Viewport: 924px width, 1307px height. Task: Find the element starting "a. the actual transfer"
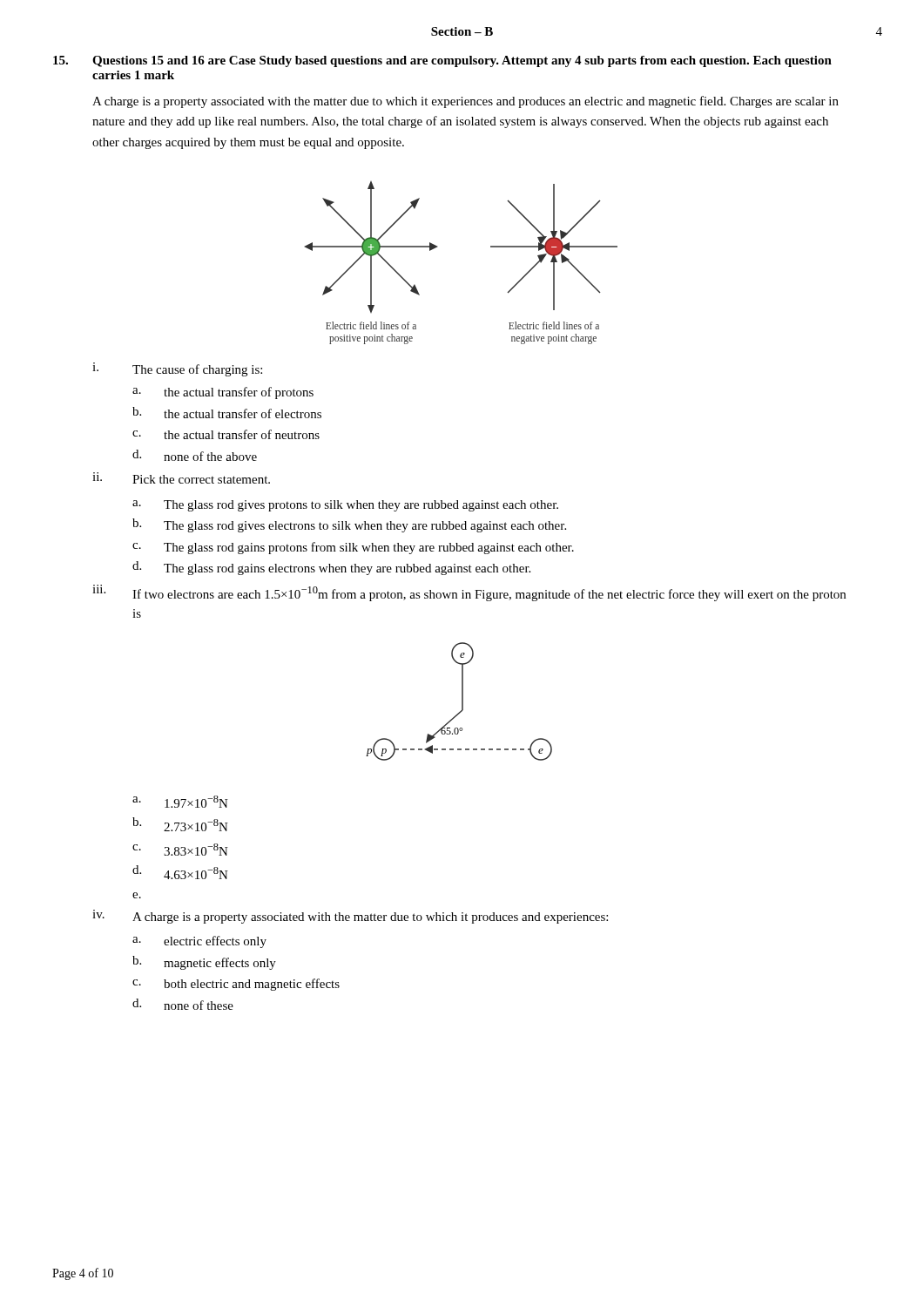pos(223,393)
